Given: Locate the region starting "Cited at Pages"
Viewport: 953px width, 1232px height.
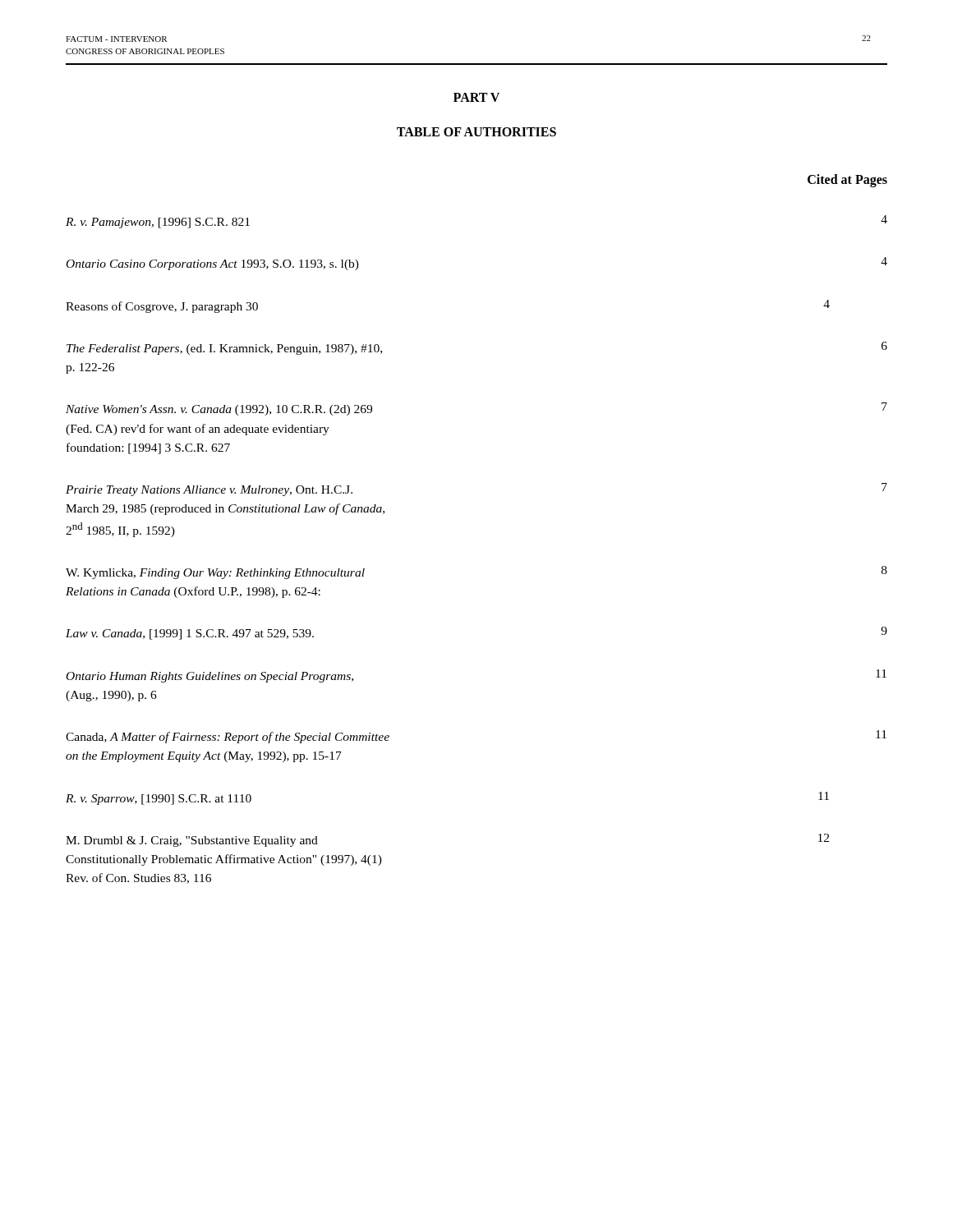Looking at the screenshot, I should 847,179.
